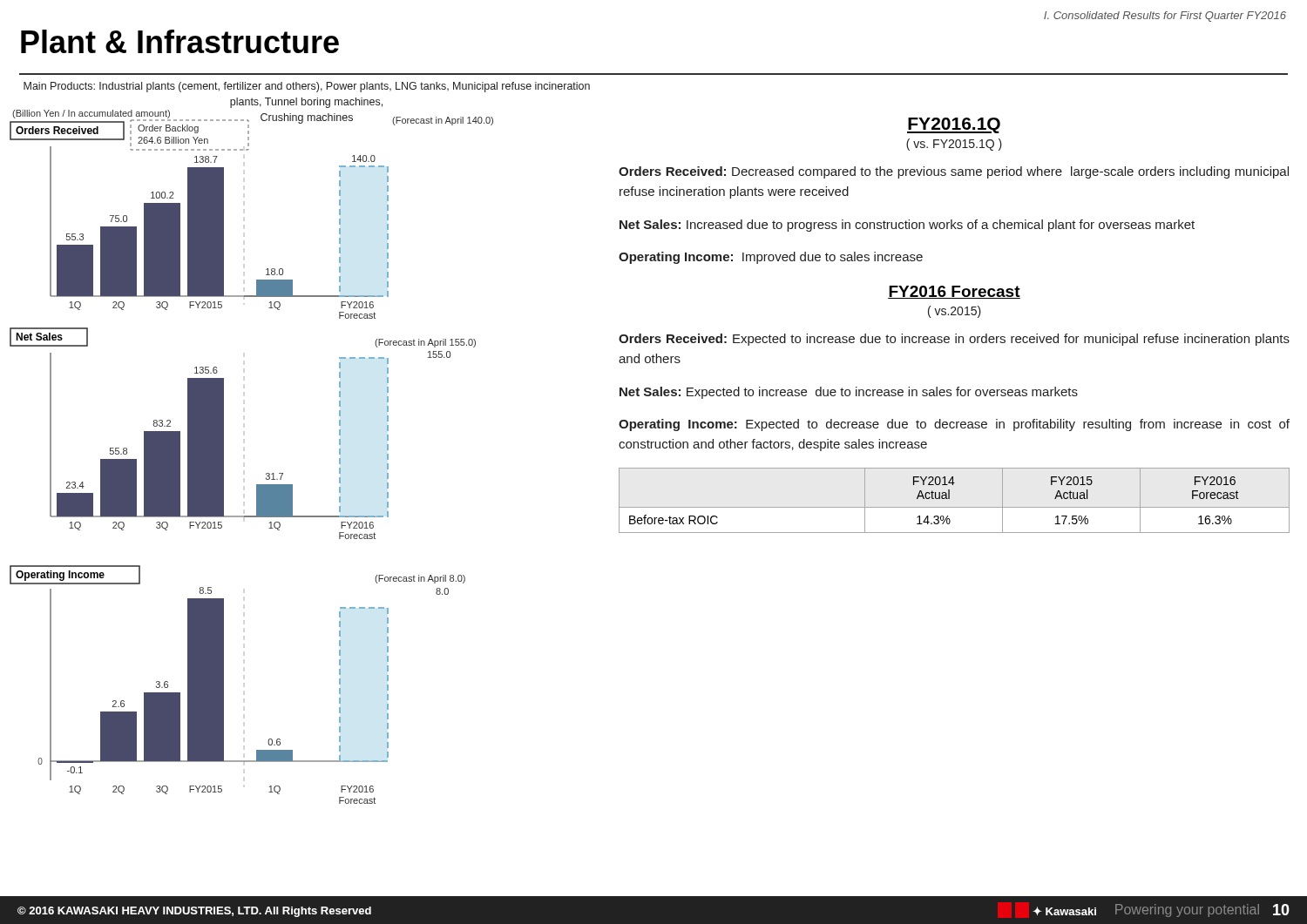Screen dimensions: 924x1307
Task: Click the passage that begins "Orders Received: Decreased"
Action: coord(954,181)
